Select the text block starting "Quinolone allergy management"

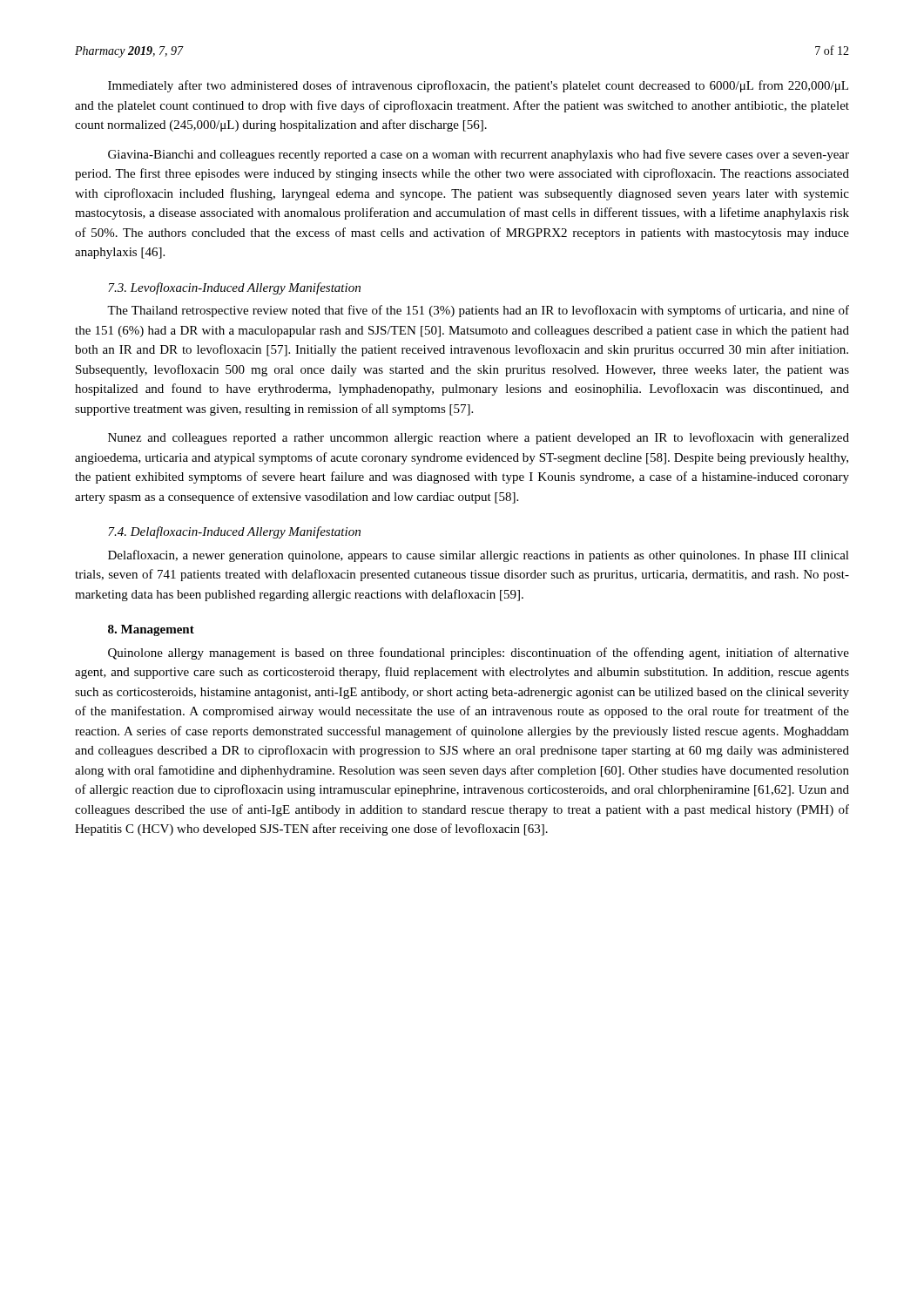point(462,741)
